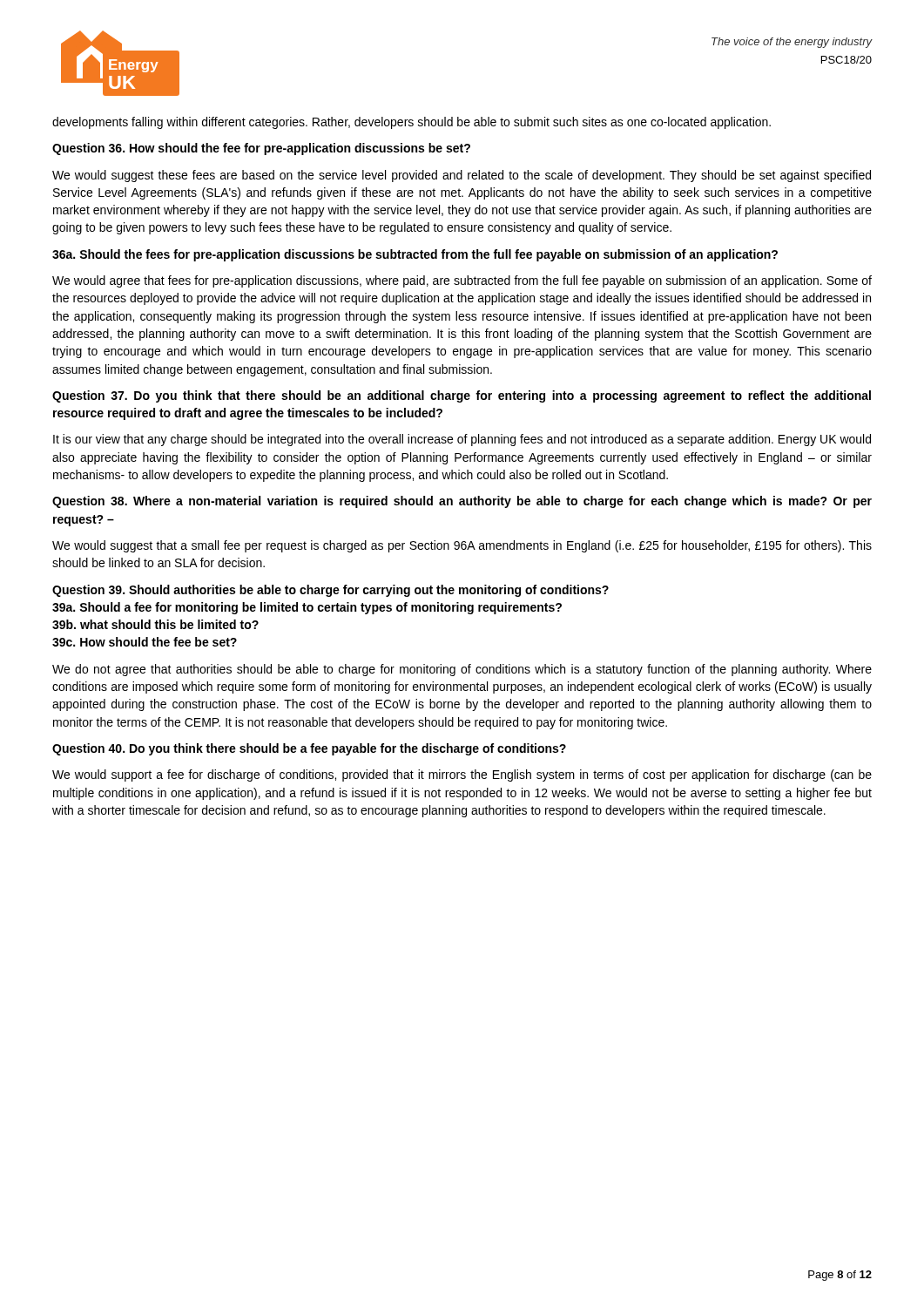Locate the passage starting "We would agree that fees for pre-application"
This screenshot has height=1307, width=924.
click(462, 325)
